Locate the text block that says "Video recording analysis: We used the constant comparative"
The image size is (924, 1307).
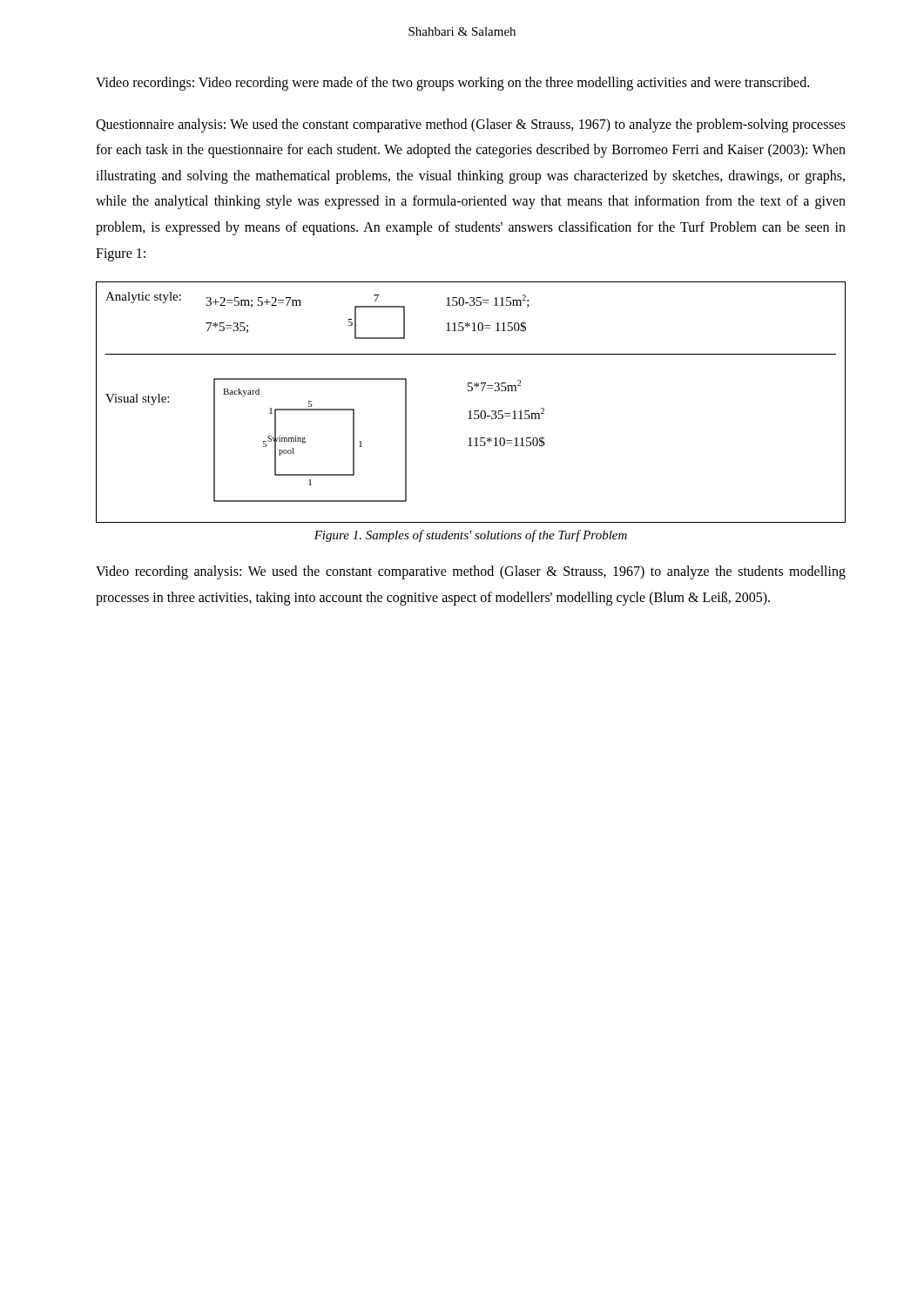pos(471,584)
